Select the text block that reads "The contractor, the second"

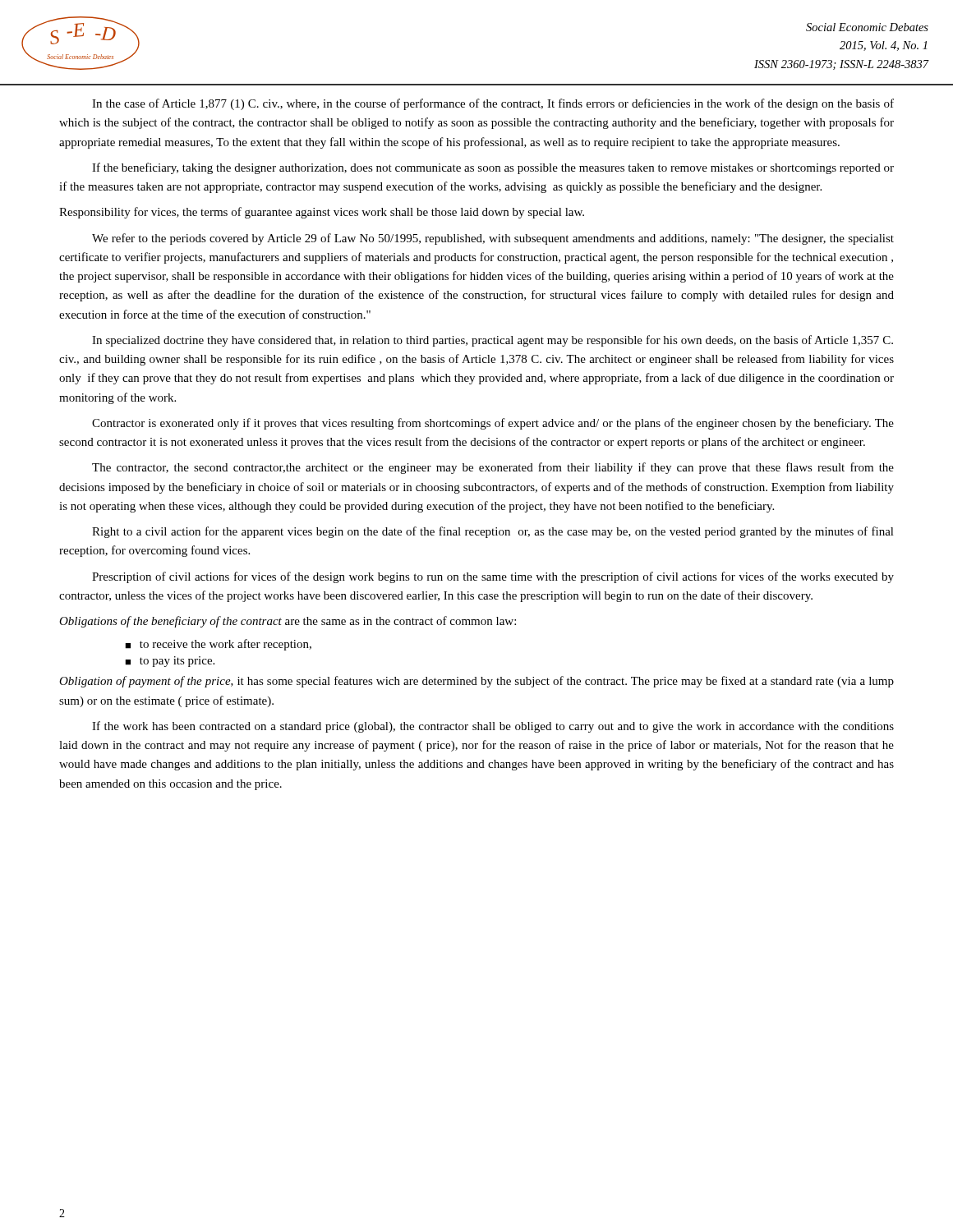click(476, 487)
